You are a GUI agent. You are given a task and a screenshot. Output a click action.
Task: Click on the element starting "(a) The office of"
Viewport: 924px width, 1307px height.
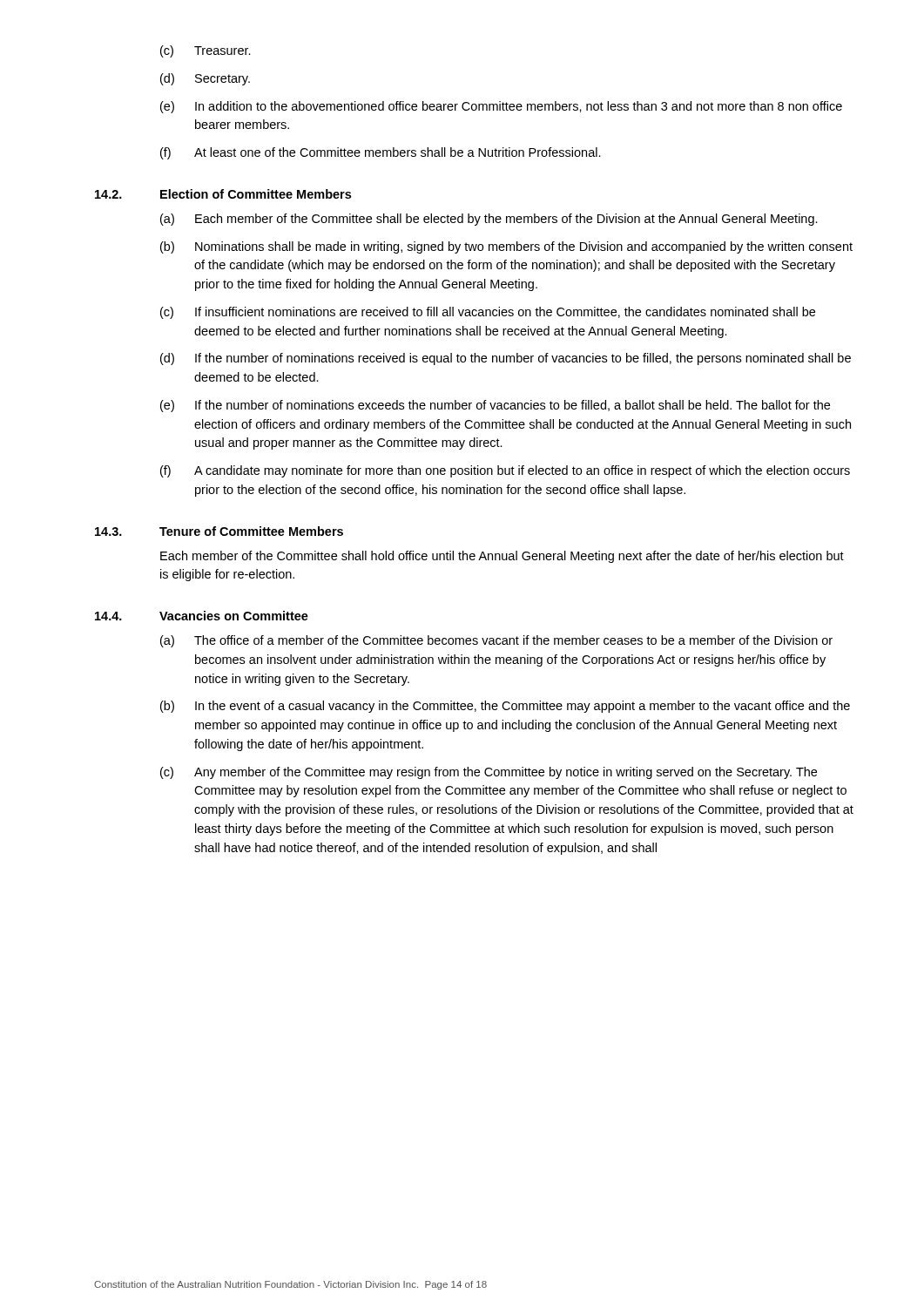click(507, 660)
